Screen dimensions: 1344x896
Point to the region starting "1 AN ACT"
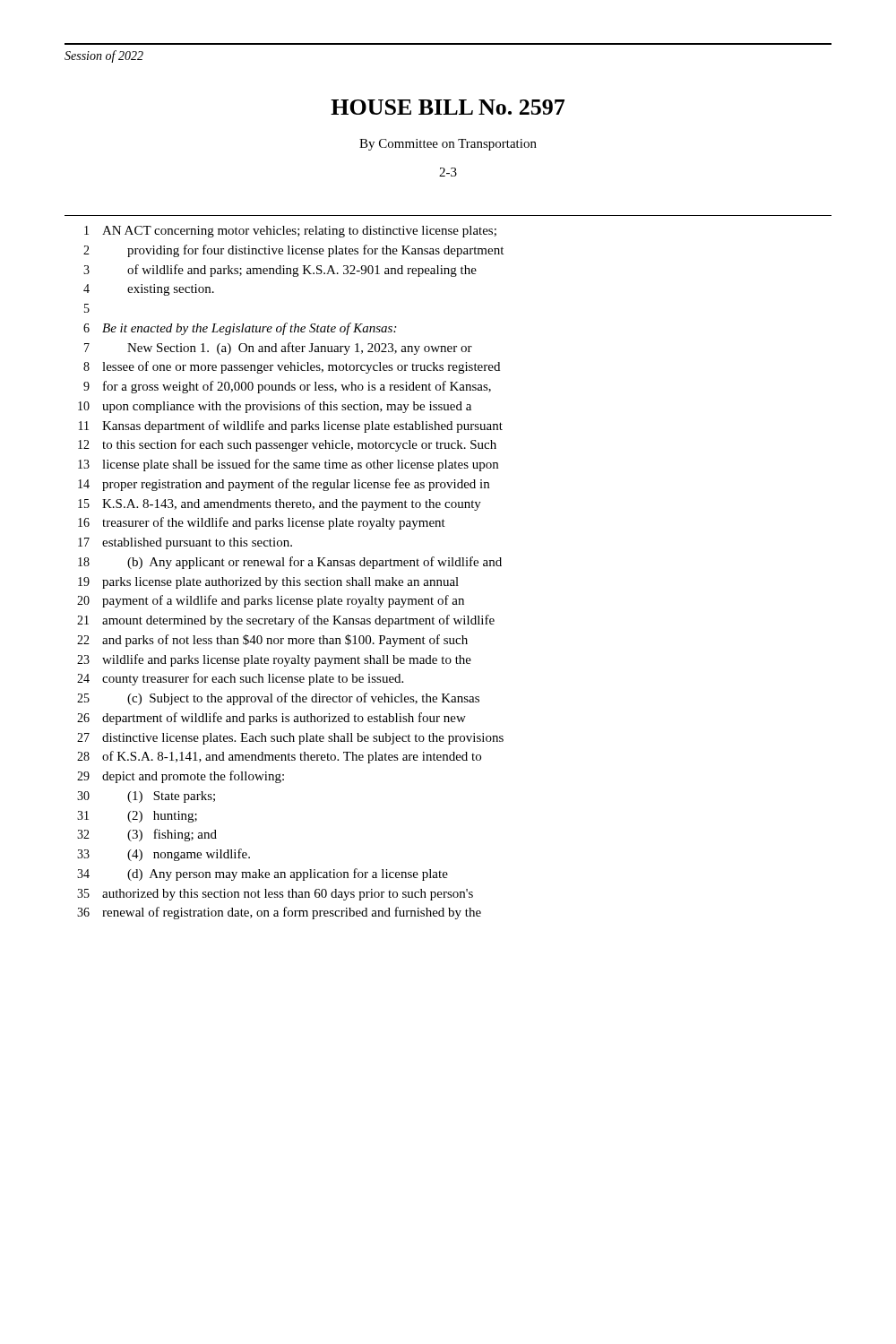click(x=448, y=260)
